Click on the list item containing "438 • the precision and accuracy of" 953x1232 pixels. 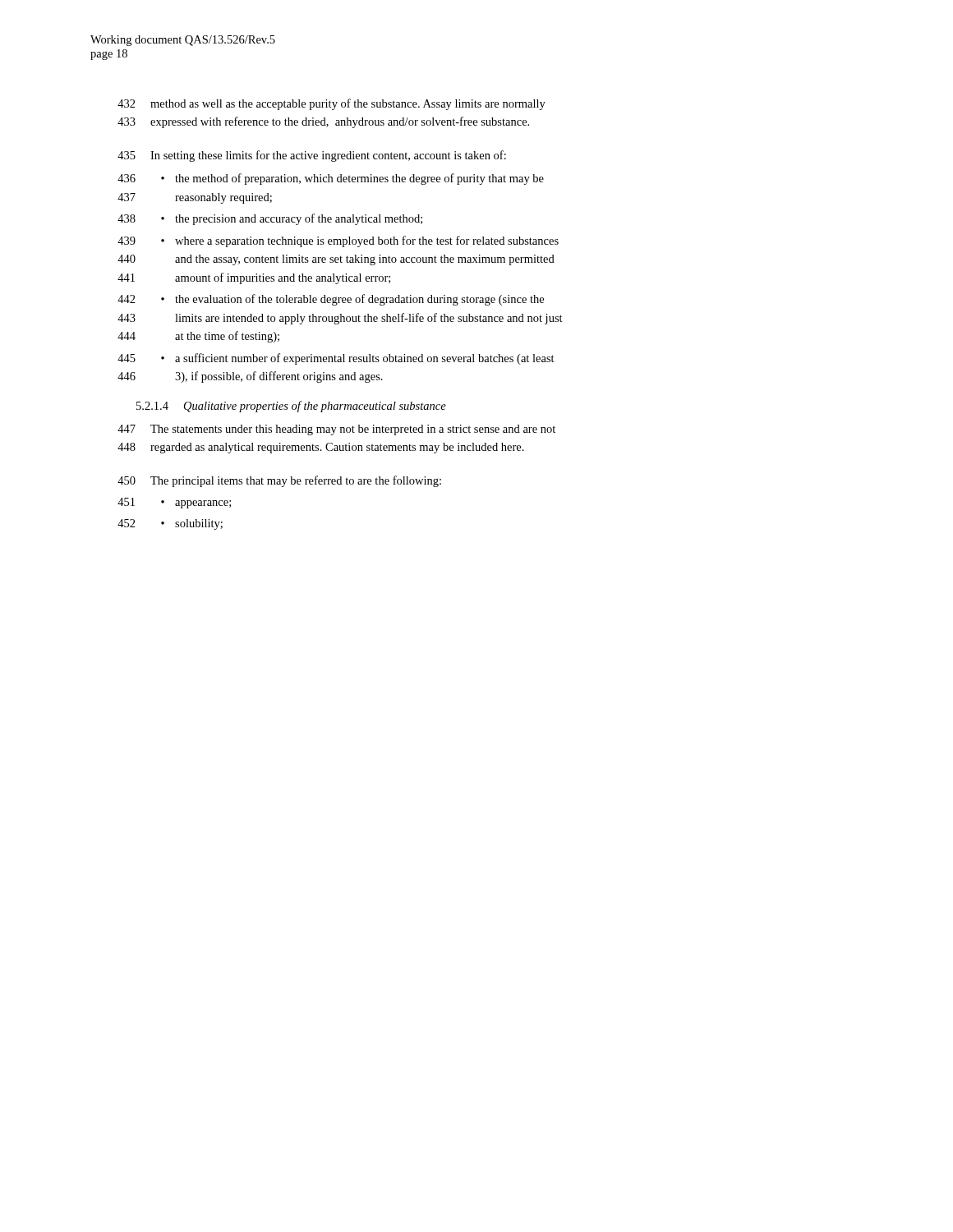coord(270,219)
